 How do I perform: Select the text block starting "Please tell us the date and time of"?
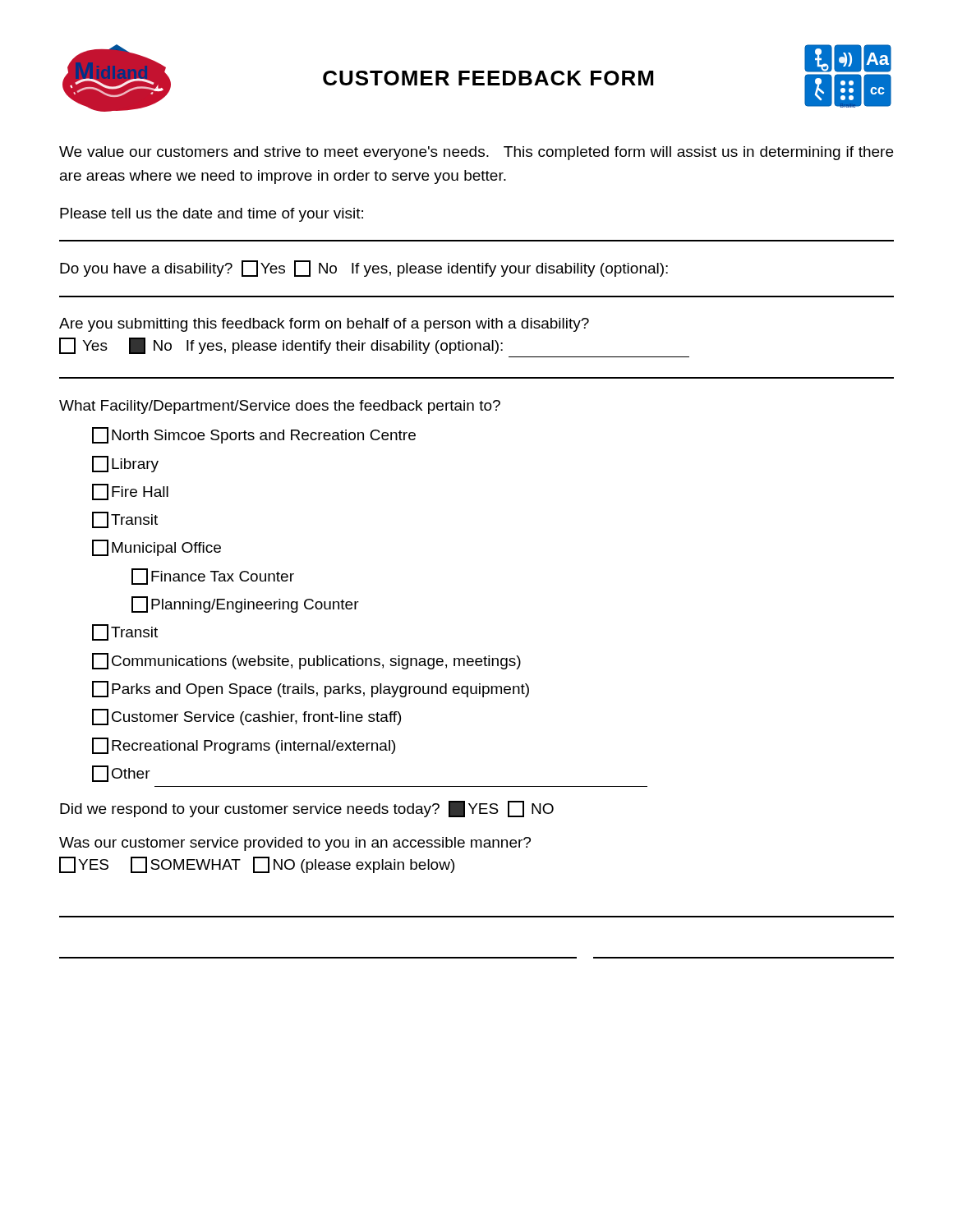pyautogui.click(x=212, y=213)
